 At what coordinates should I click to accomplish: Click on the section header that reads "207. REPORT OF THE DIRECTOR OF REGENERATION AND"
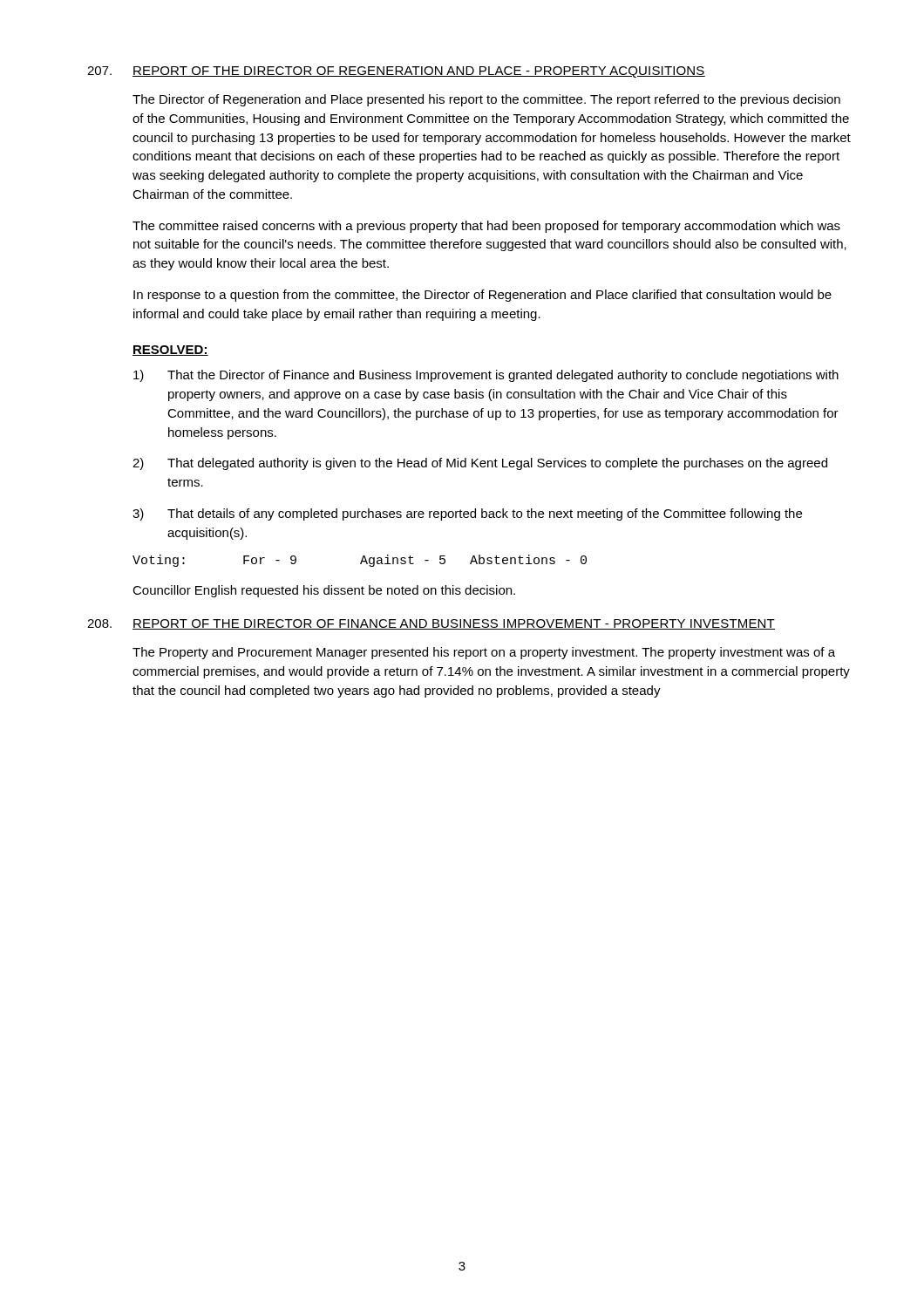click(x=396, y=70)
